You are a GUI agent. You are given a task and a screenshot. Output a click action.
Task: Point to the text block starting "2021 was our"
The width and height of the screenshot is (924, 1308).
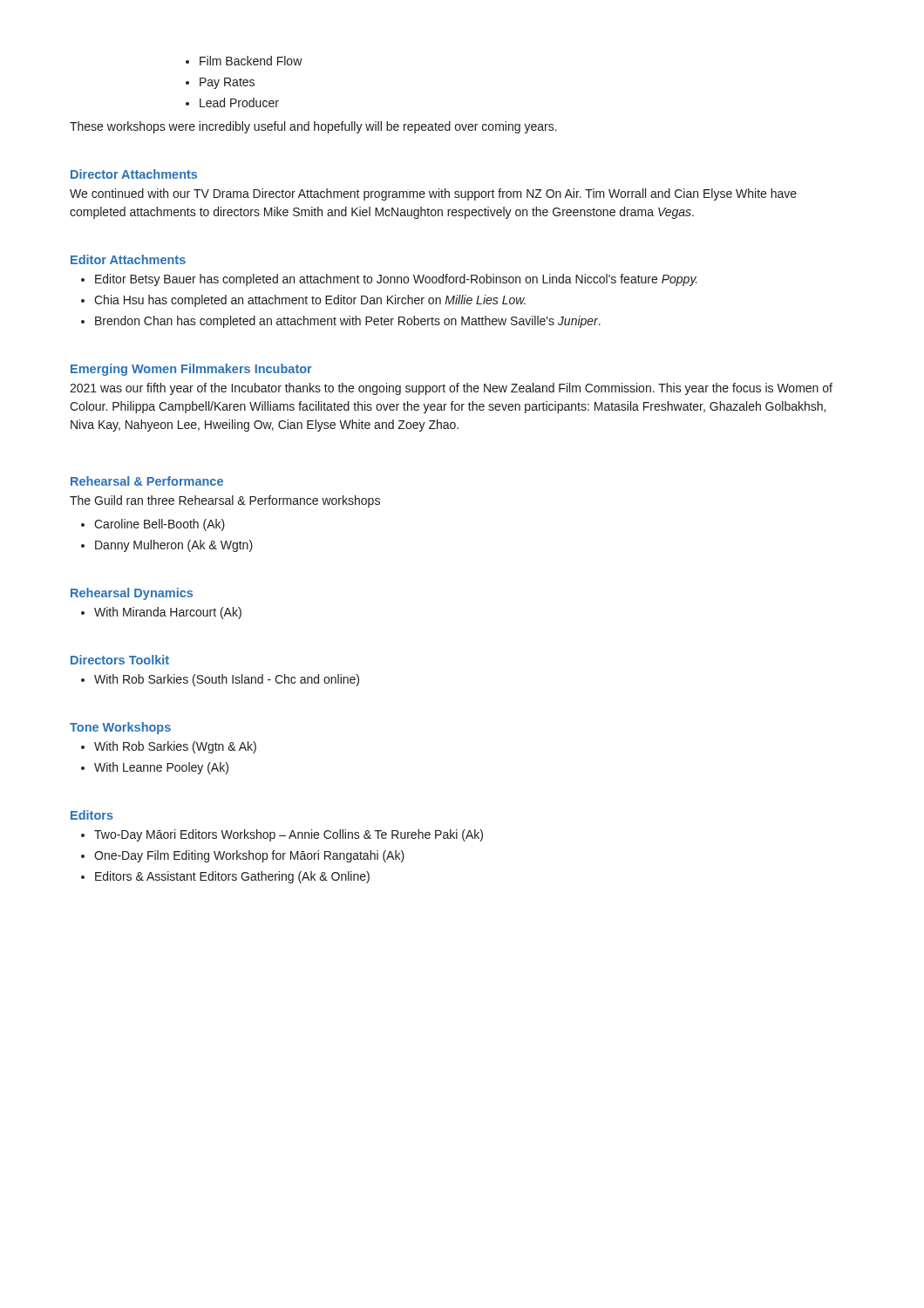coord(462,407)
